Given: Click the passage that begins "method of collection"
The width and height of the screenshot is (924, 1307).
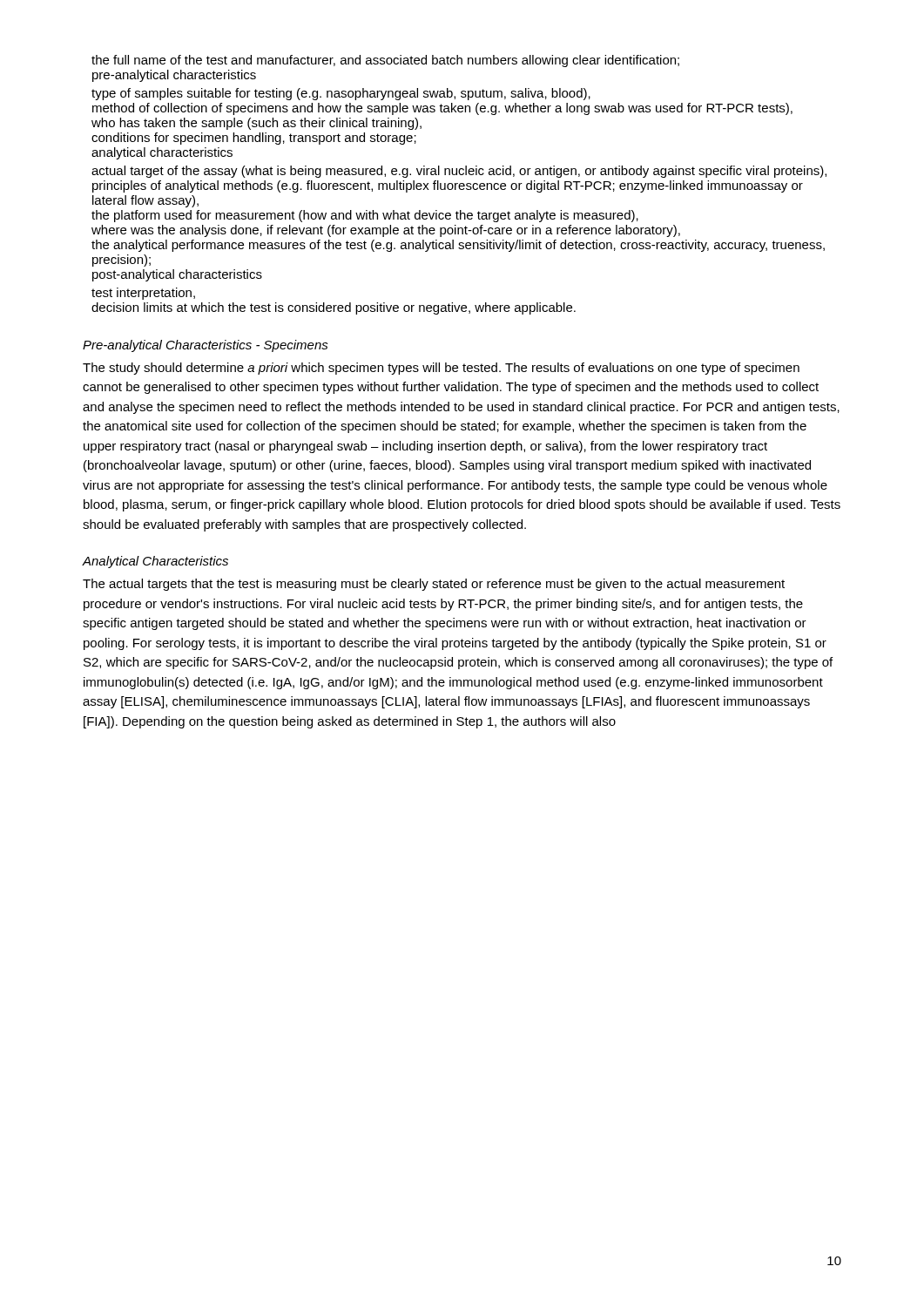Looking at the screenshot, I should tap(466, 108).
